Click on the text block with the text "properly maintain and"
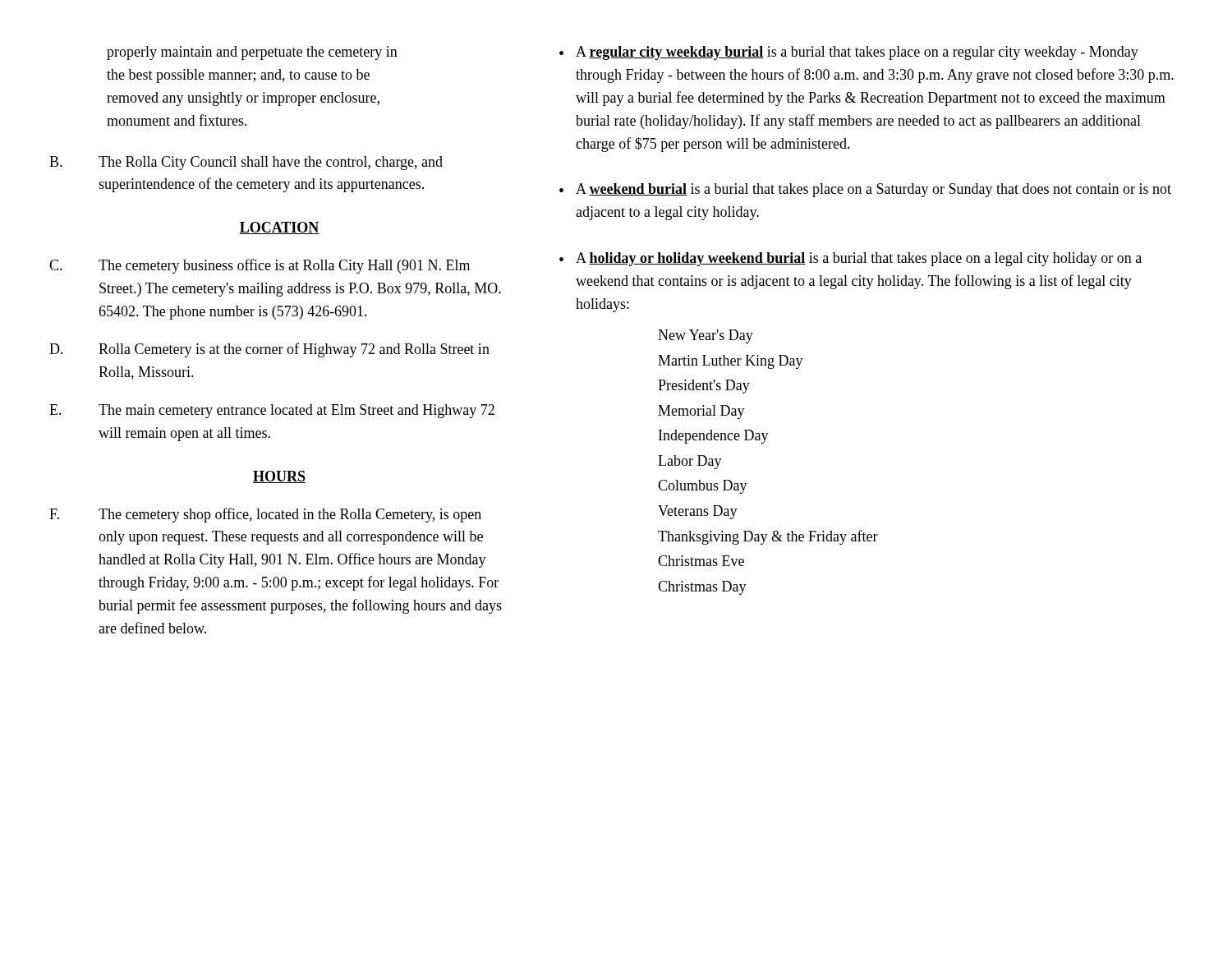Viewport: 1232px width, 953px height. coord(252,86)
